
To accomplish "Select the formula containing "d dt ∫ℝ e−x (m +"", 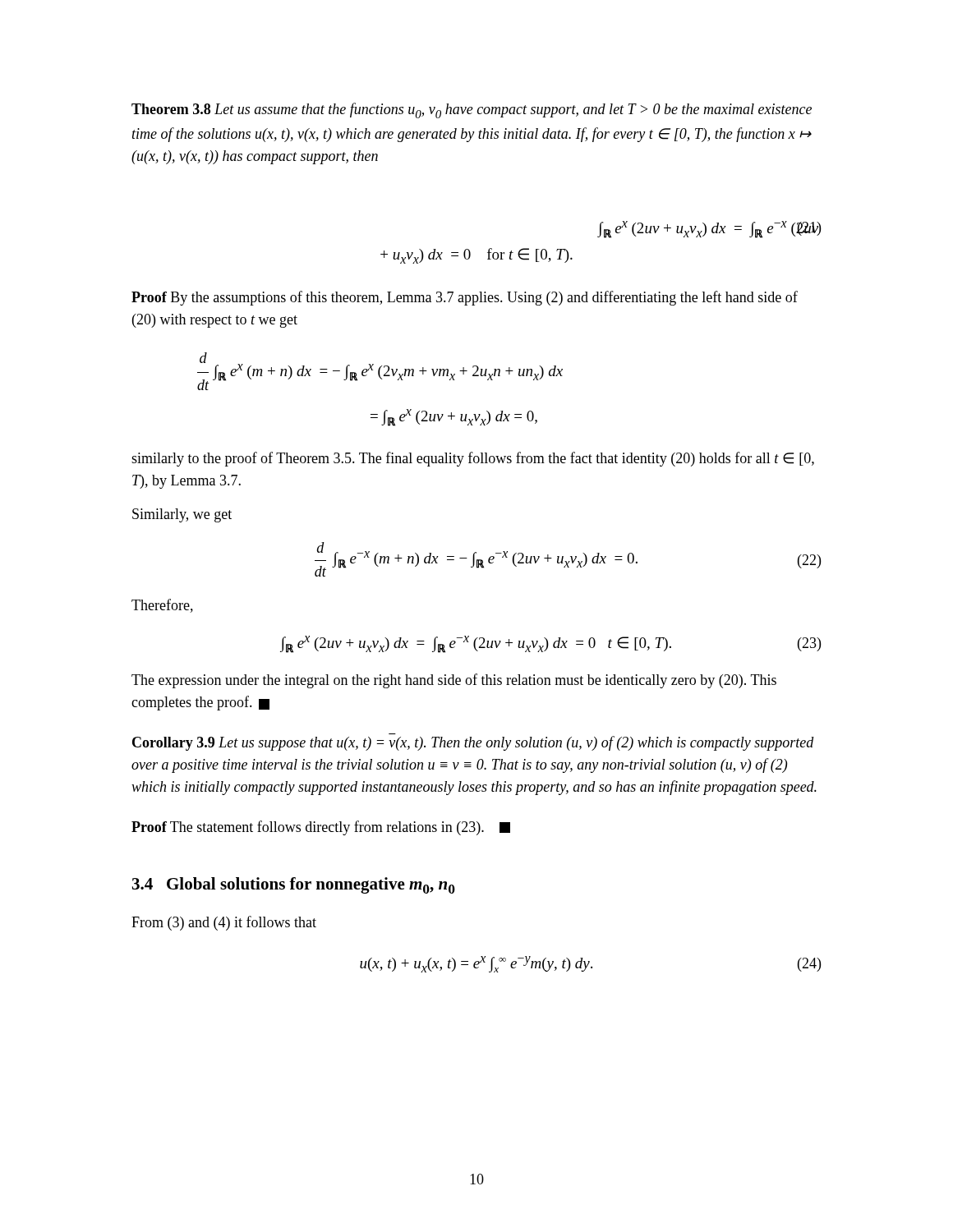I will pos(568,560).
